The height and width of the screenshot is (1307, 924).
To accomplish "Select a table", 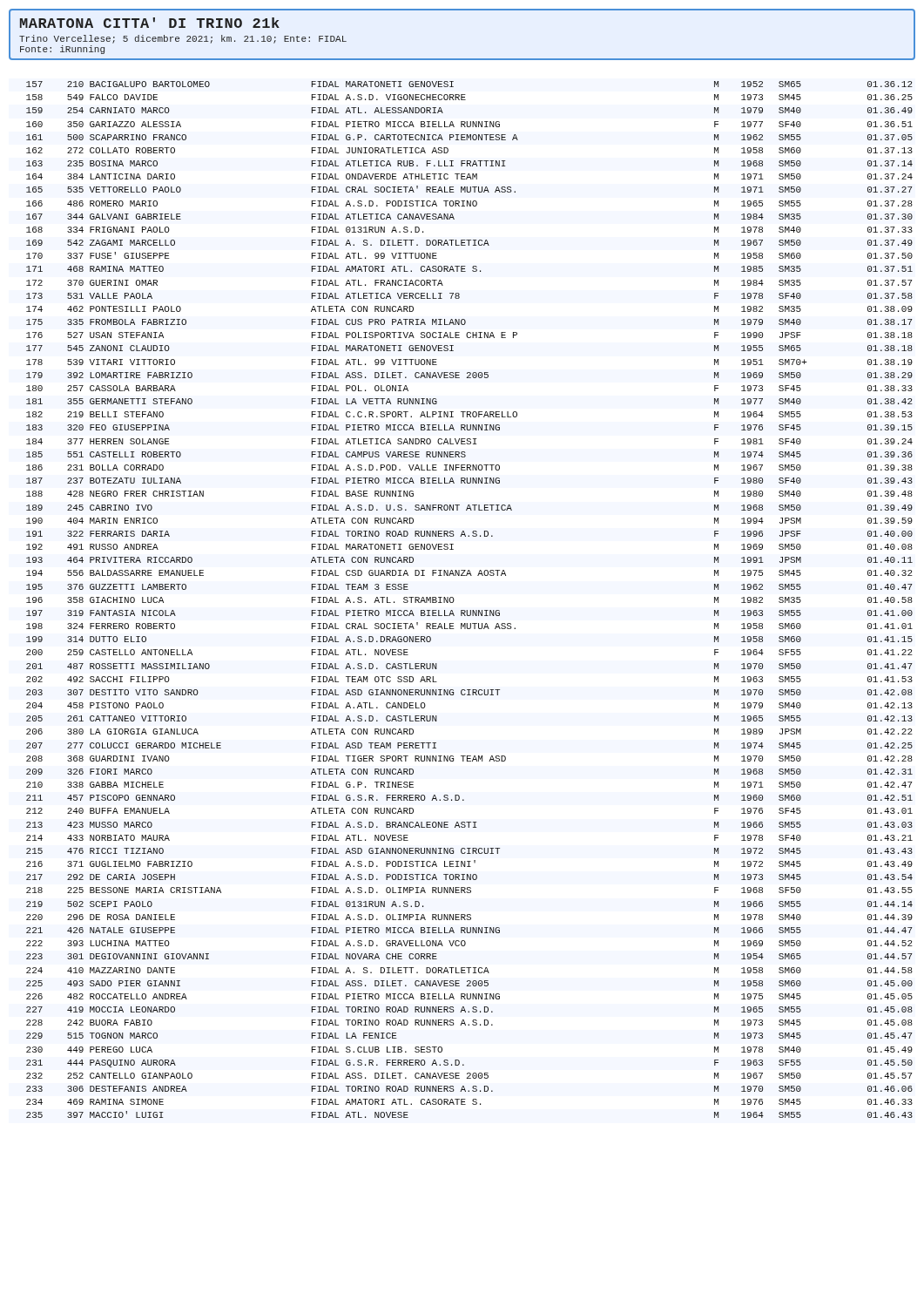I will click(462, 601).
